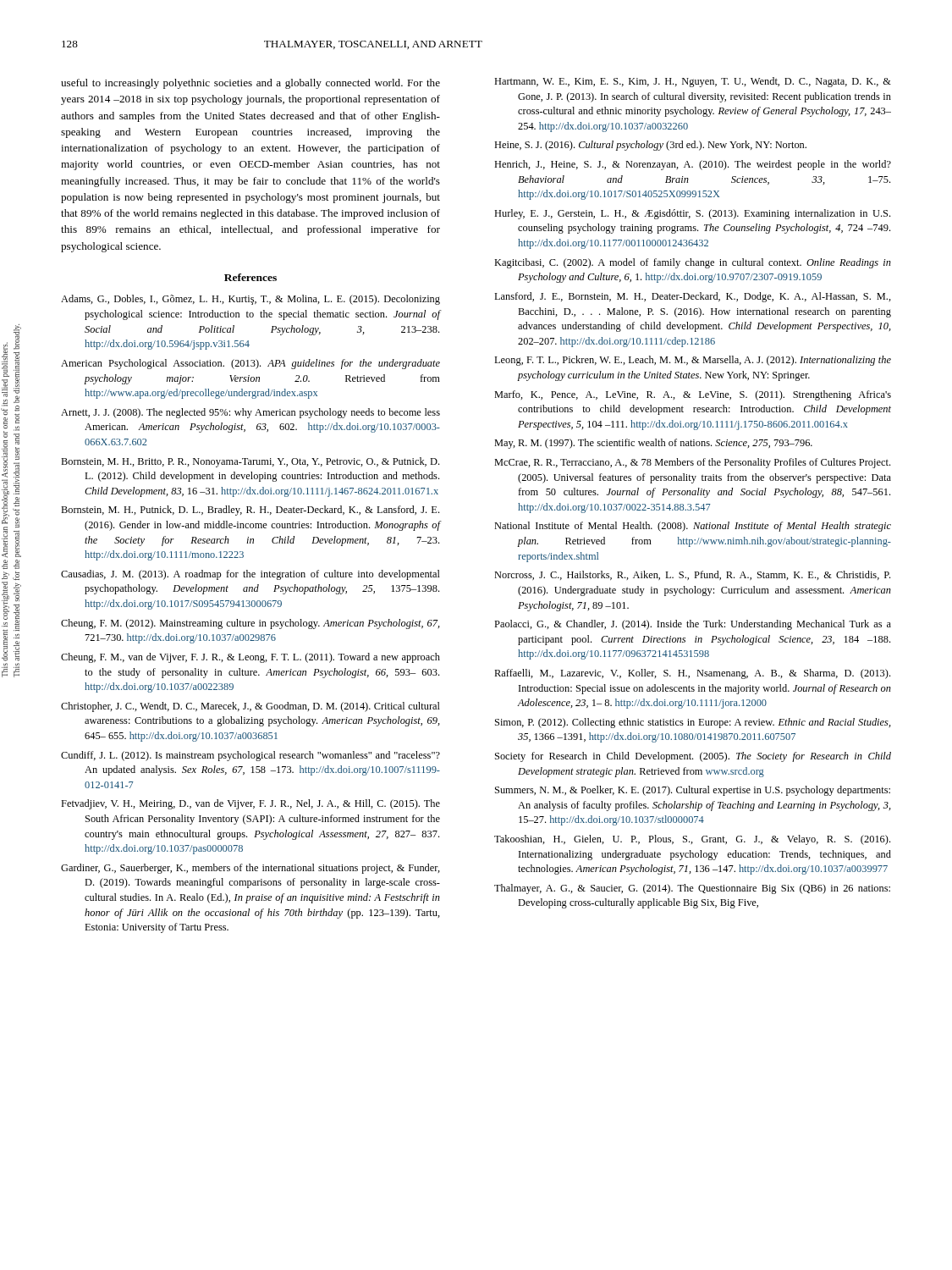This screenshot has width=952, height=1270.
Task: Select the block starting "American Psychological Association. (2013). APA"
Action: (250, 378)
